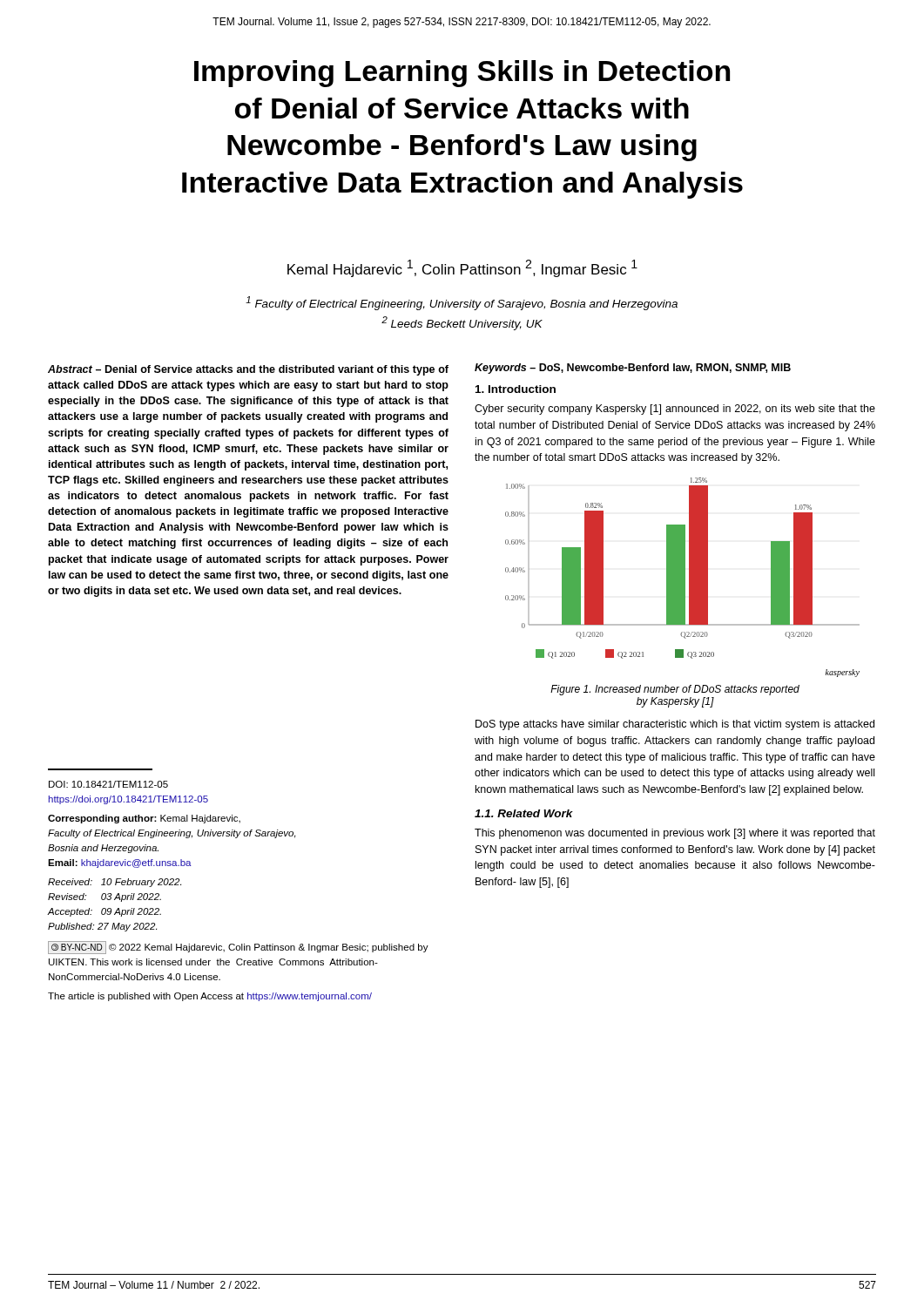Select the title

tap(462, 126)
